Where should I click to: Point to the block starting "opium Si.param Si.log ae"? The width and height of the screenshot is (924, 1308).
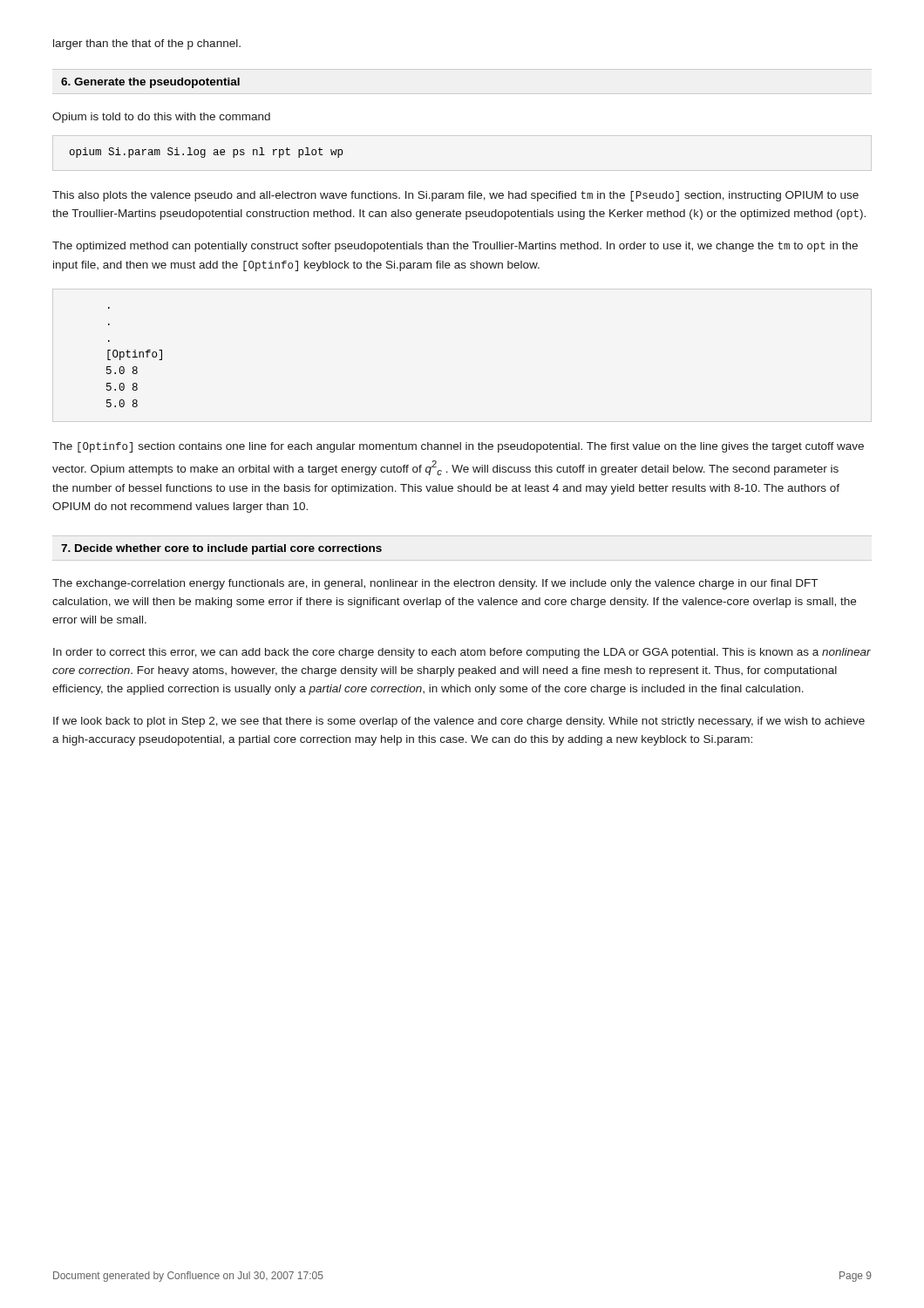206,152
